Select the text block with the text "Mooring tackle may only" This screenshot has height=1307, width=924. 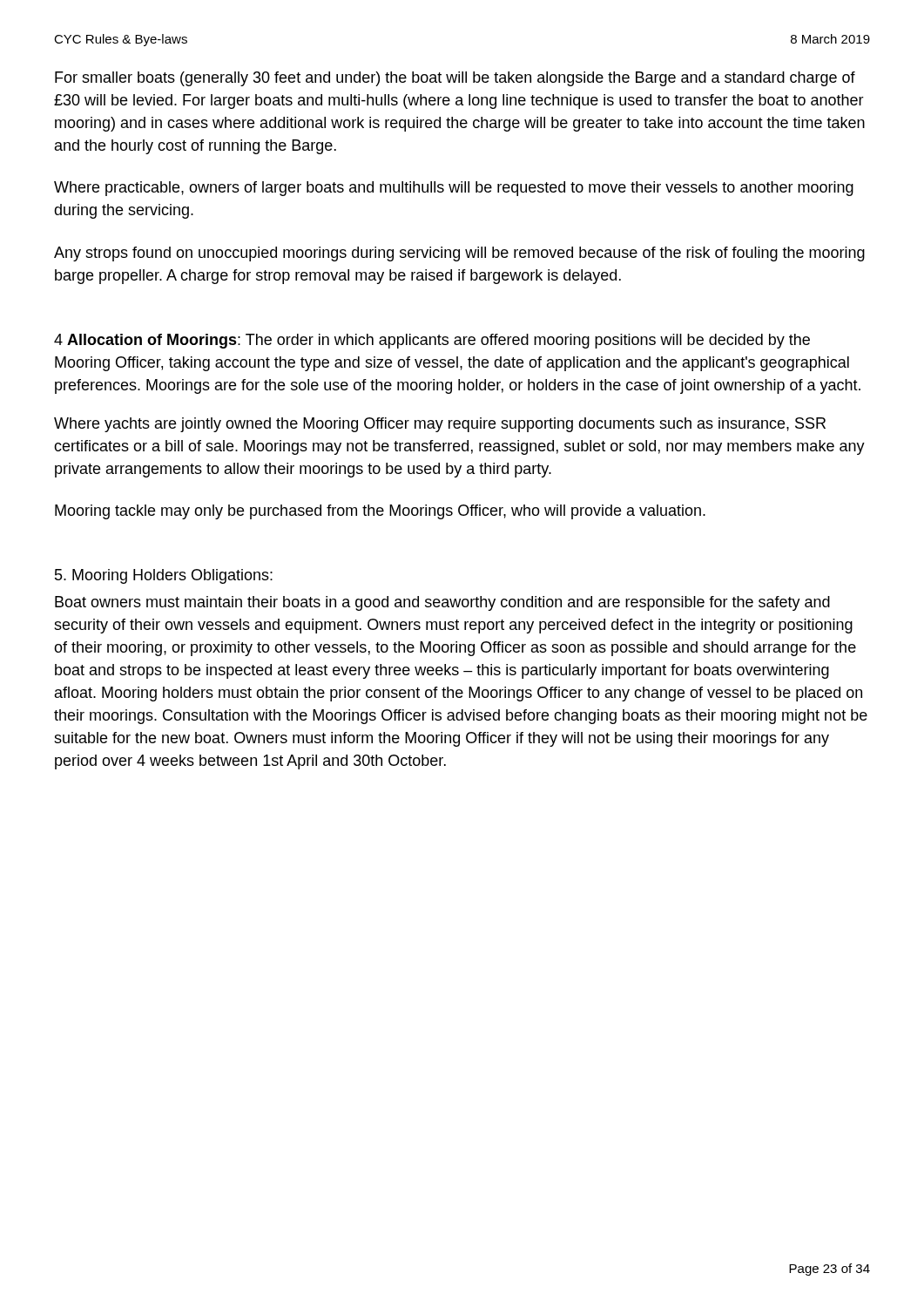380,511
